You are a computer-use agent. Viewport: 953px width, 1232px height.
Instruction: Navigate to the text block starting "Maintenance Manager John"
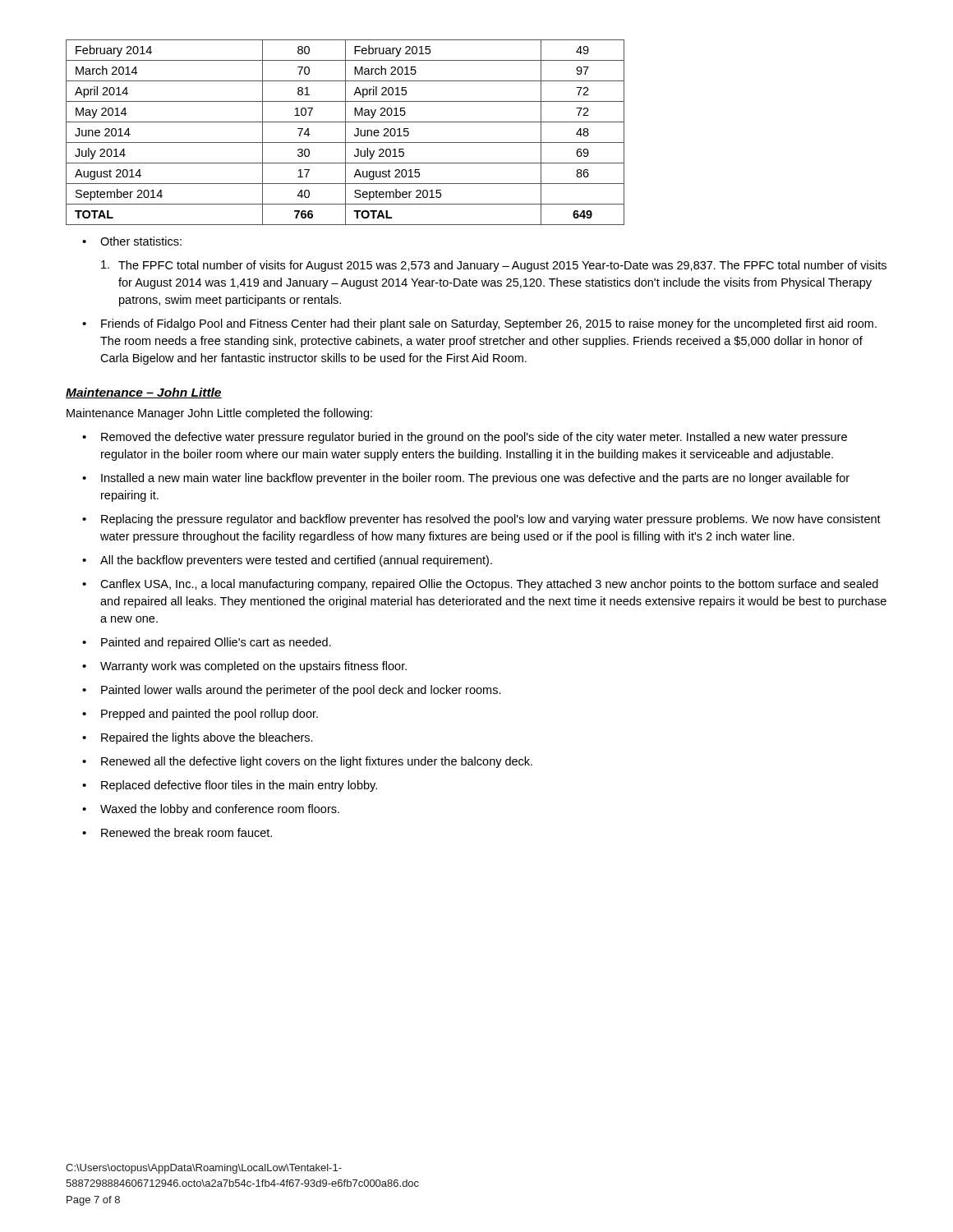point(219,413)
